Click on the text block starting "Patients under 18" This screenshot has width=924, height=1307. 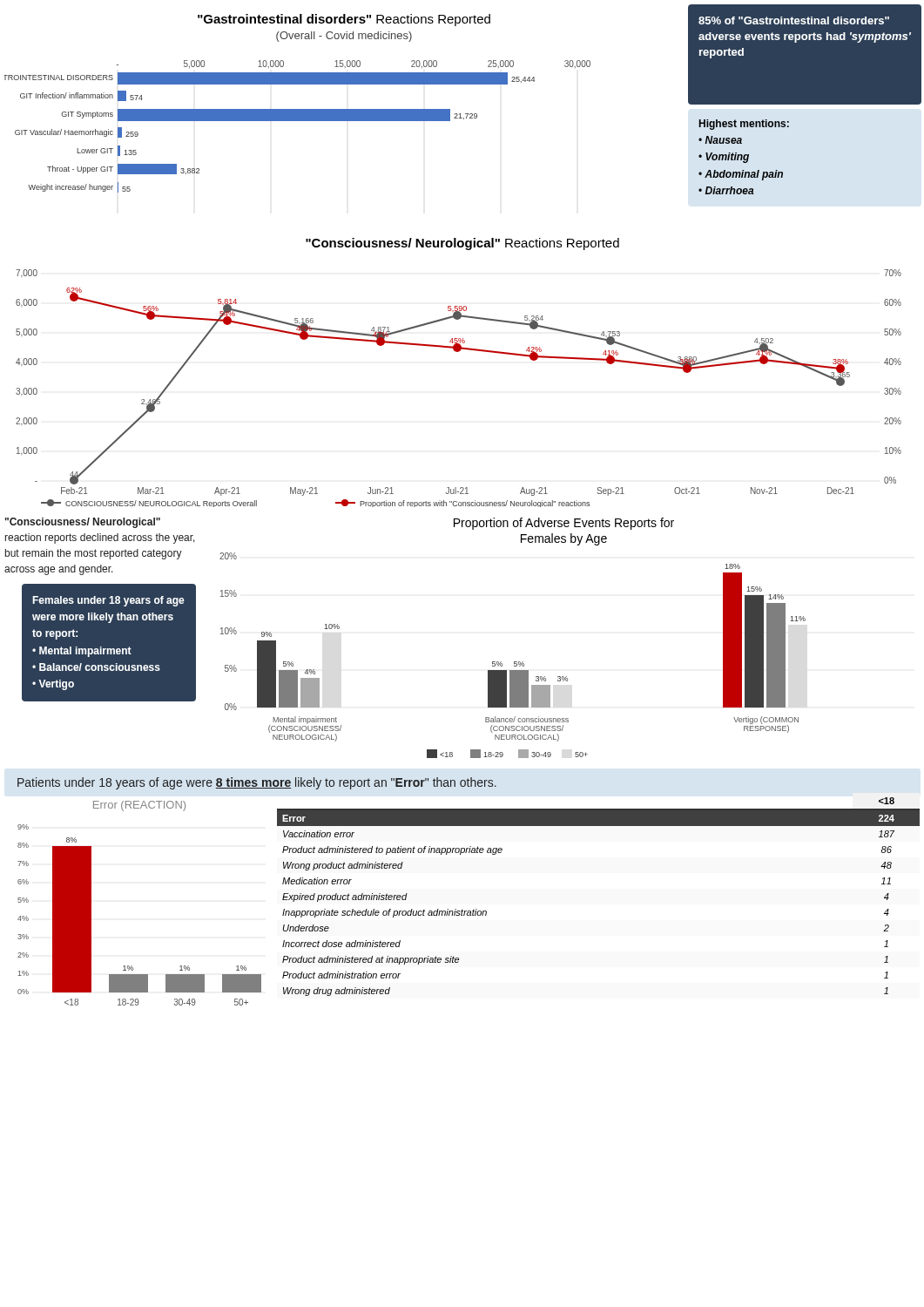257,782
